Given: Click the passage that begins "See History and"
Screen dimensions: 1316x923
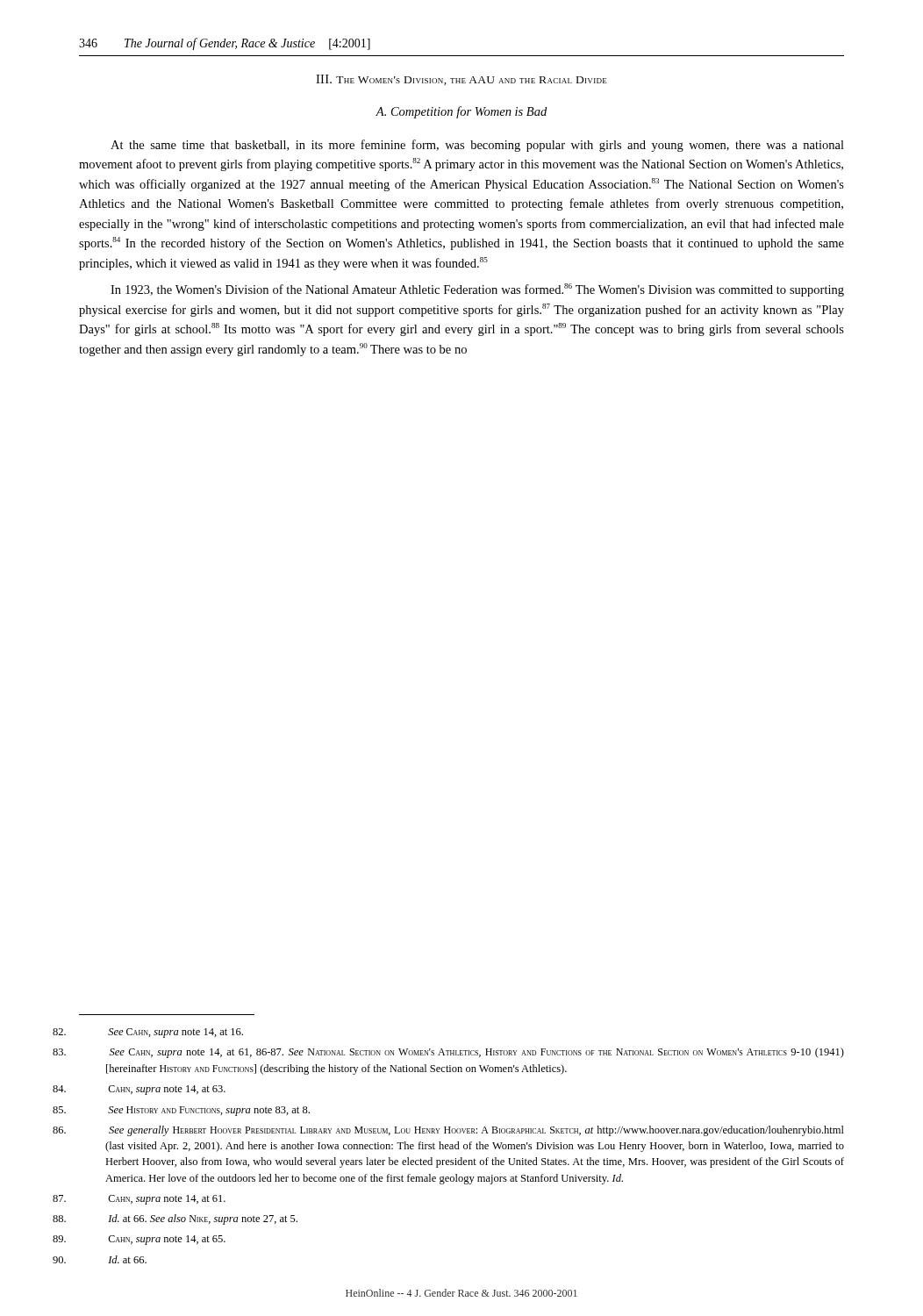Looking at the screenshot, I should (195, 1109).
